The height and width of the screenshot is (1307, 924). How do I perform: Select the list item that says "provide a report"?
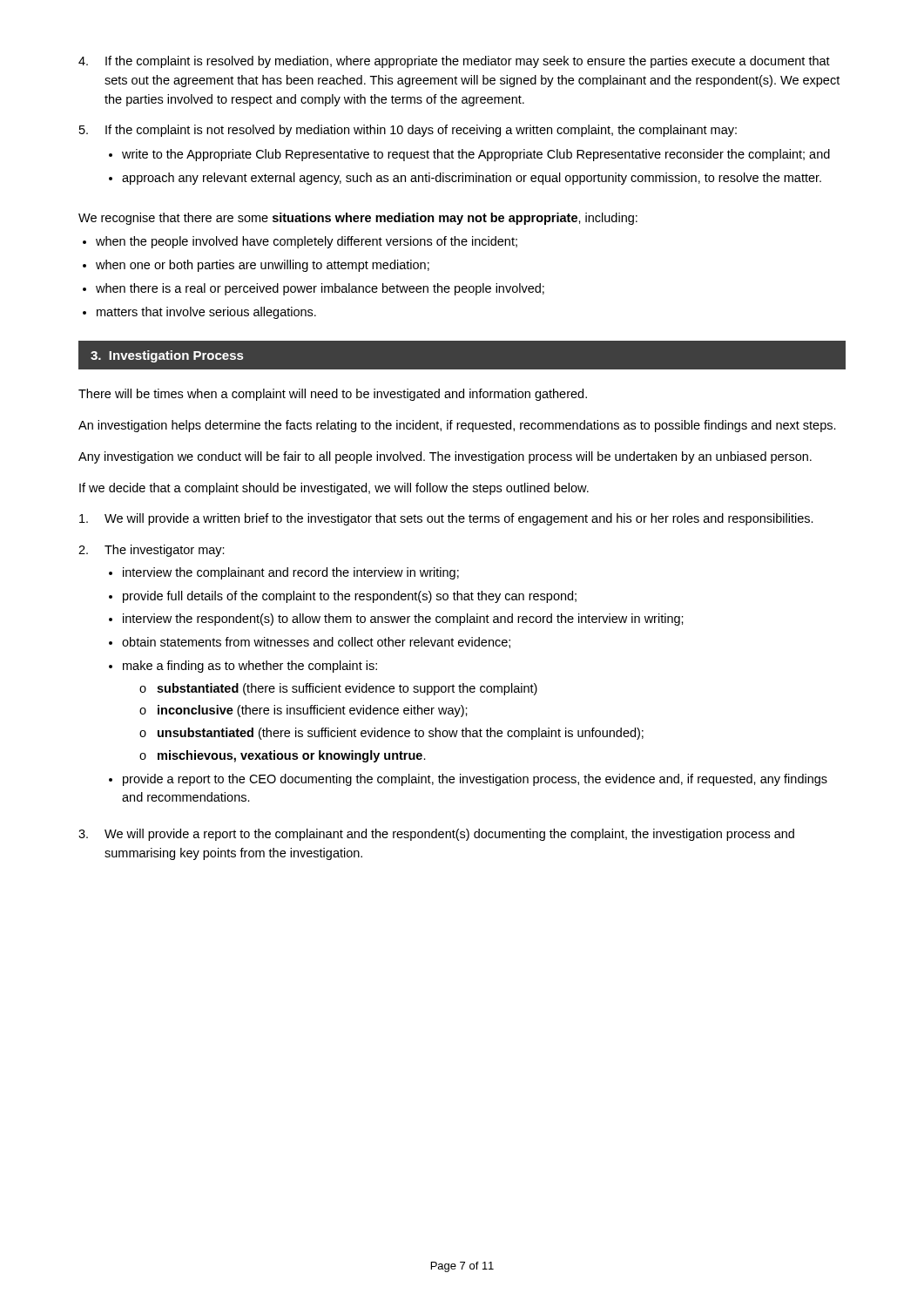pyautogui.click(x=475, y=788)
